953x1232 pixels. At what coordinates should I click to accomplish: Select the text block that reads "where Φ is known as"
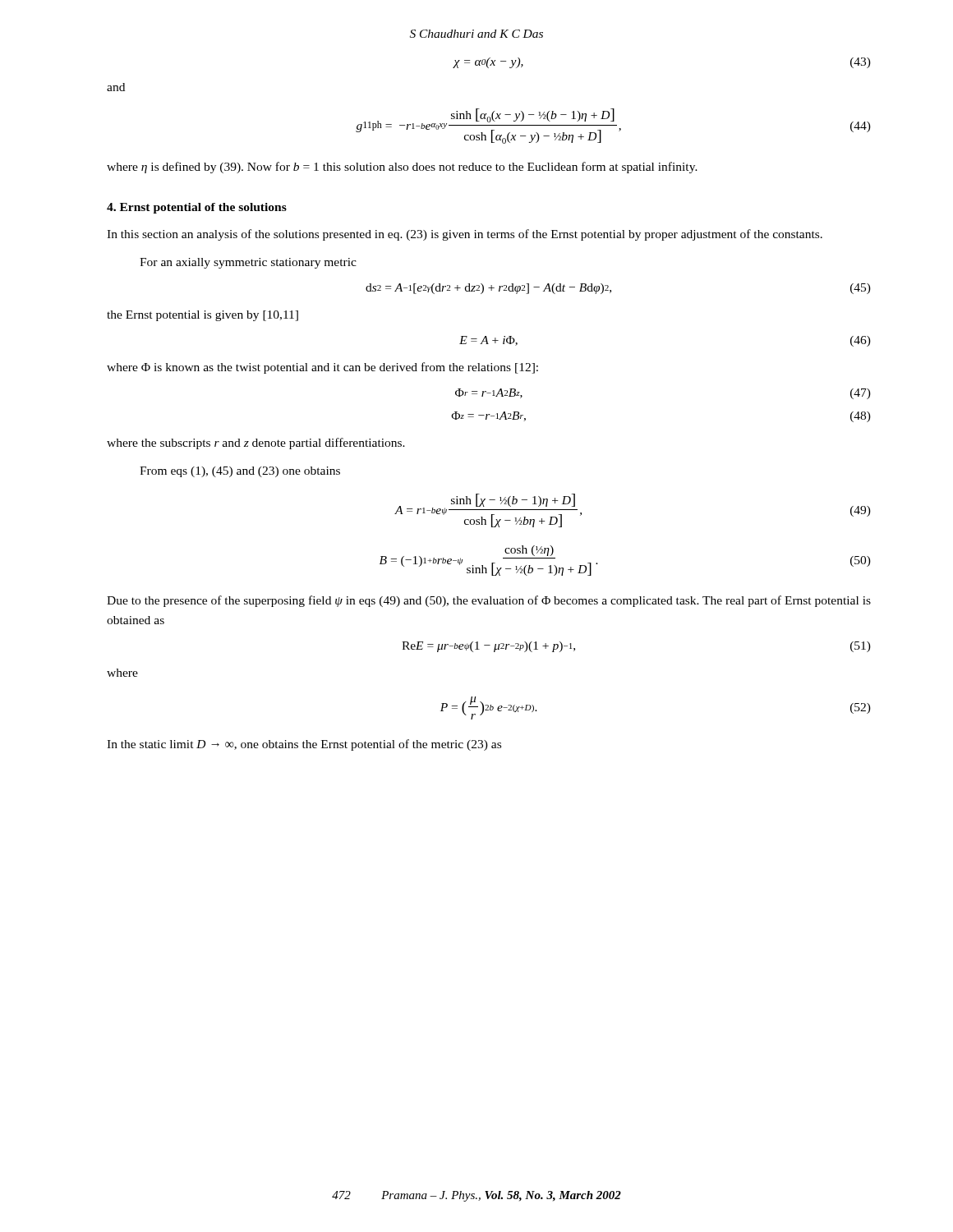(x=323, y=367)
